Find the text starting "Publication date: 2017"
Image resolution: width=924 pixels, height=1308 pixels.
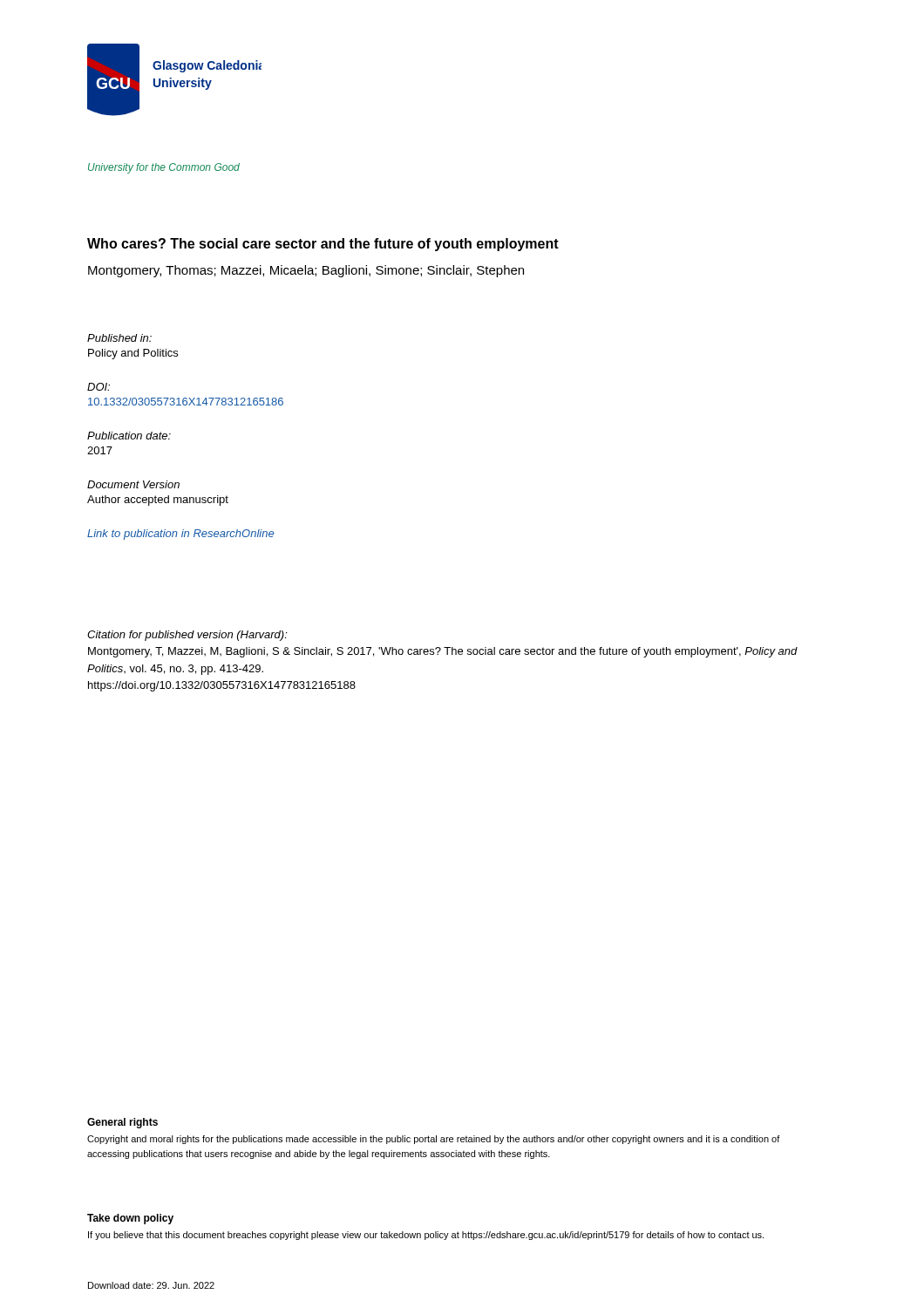129,436
